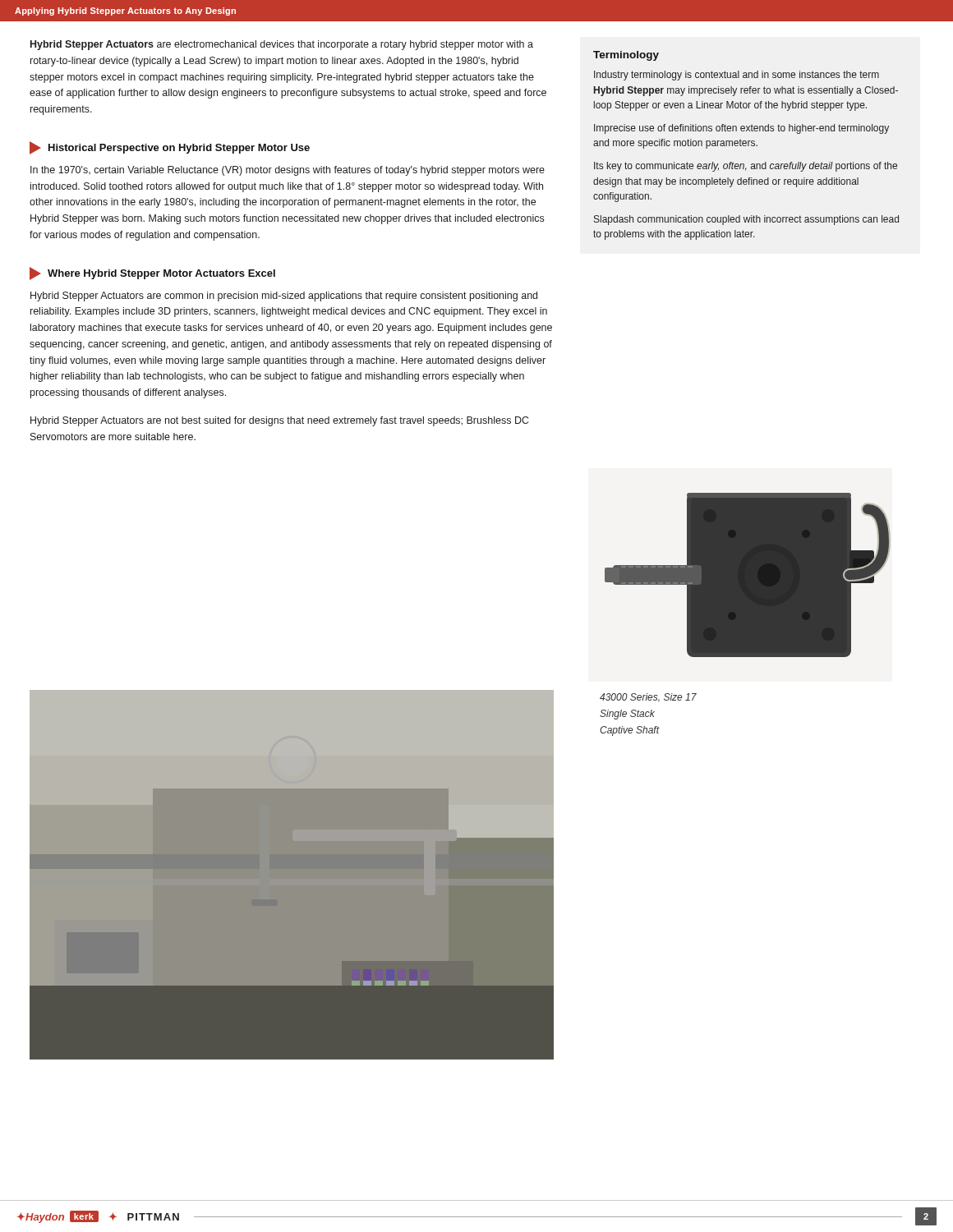Click the caption
Screen dimensions: 1232x953
(715, 714)
